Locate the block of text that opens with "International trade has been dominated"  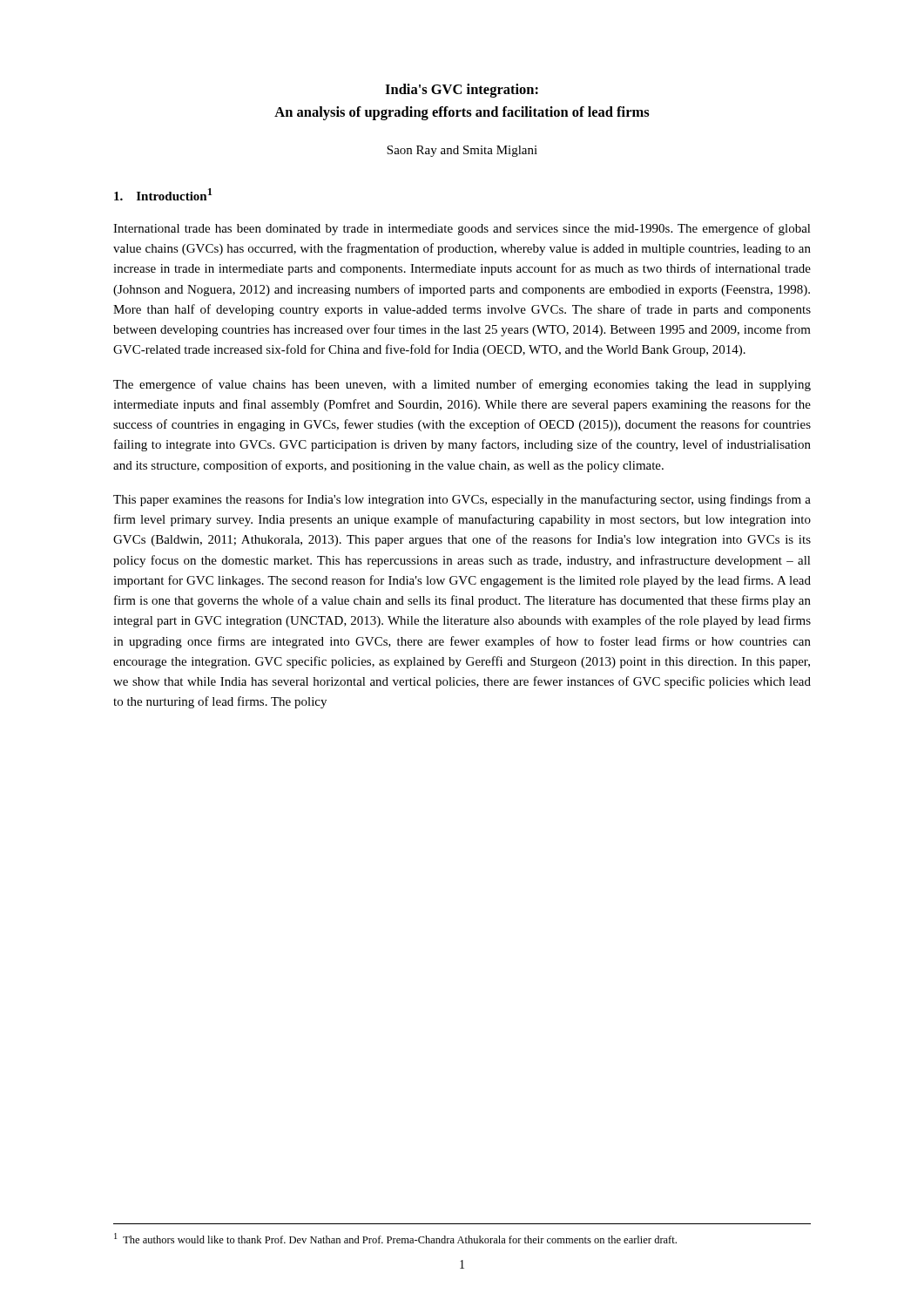[462, 289]
